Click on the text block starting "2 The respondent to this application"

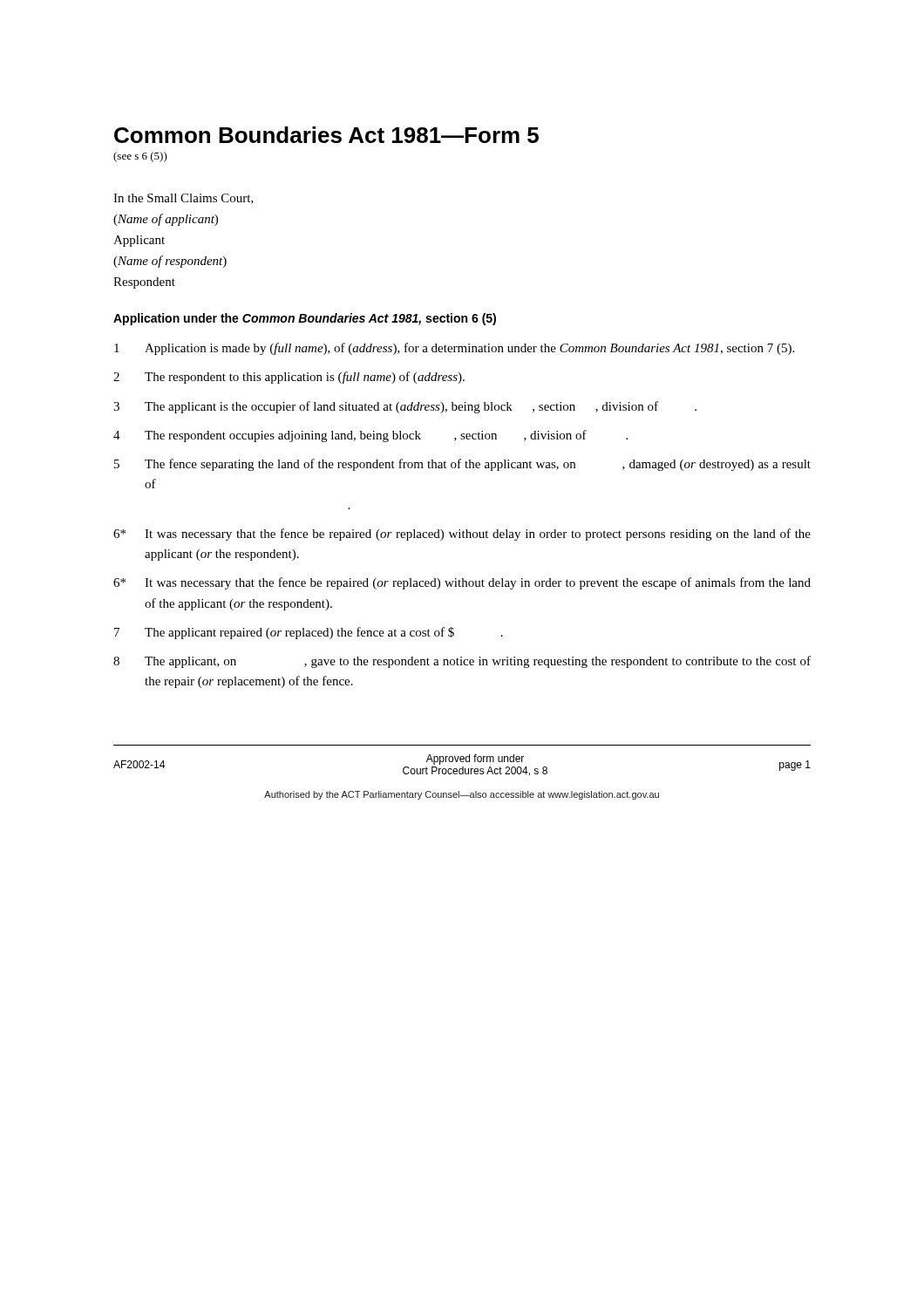[462, 377]
